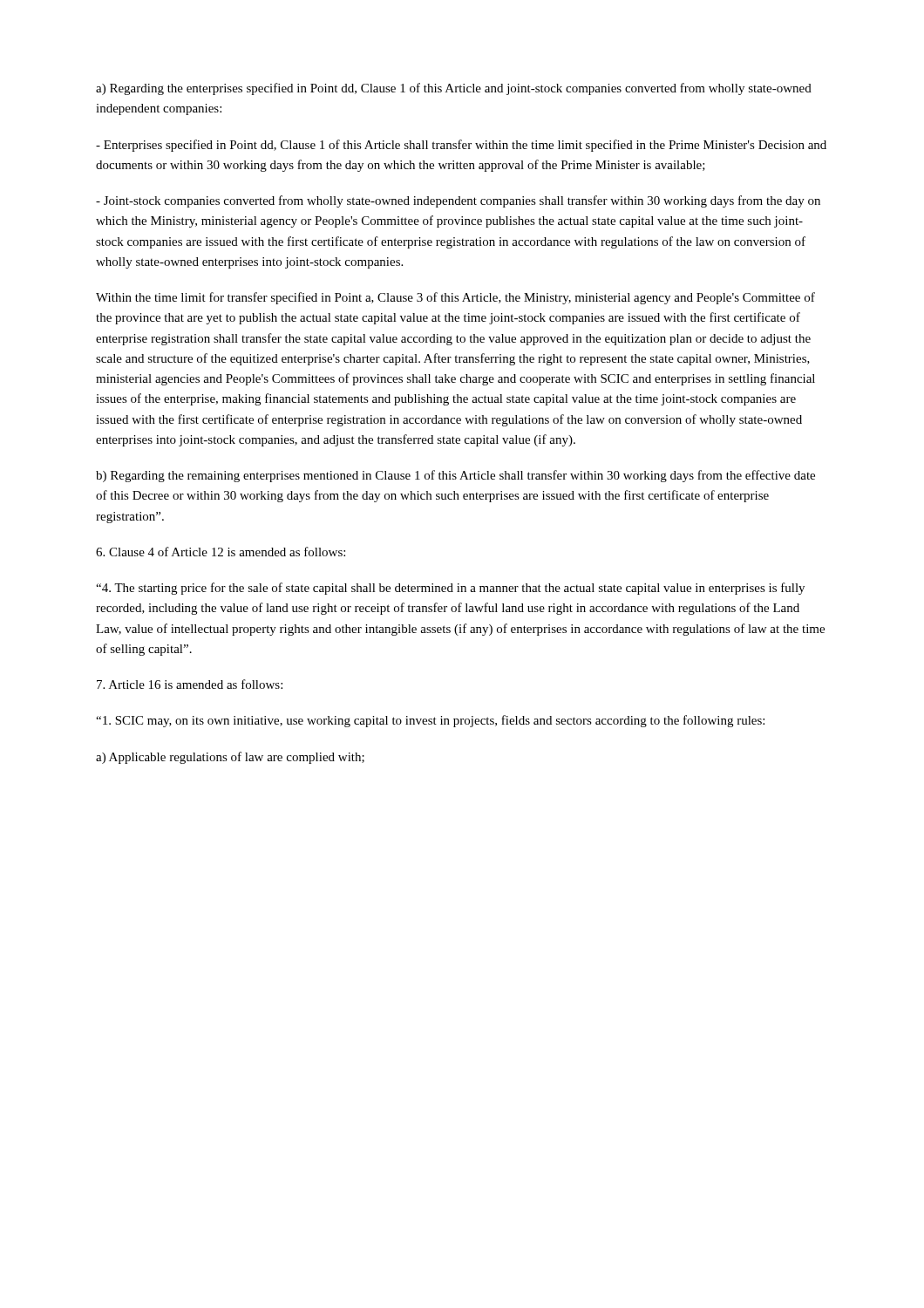924x1308 pixels.
Task: Navigate to the block starting "b) Regarding the remaining enterprises mentioned in"
Action: (456, 496)
